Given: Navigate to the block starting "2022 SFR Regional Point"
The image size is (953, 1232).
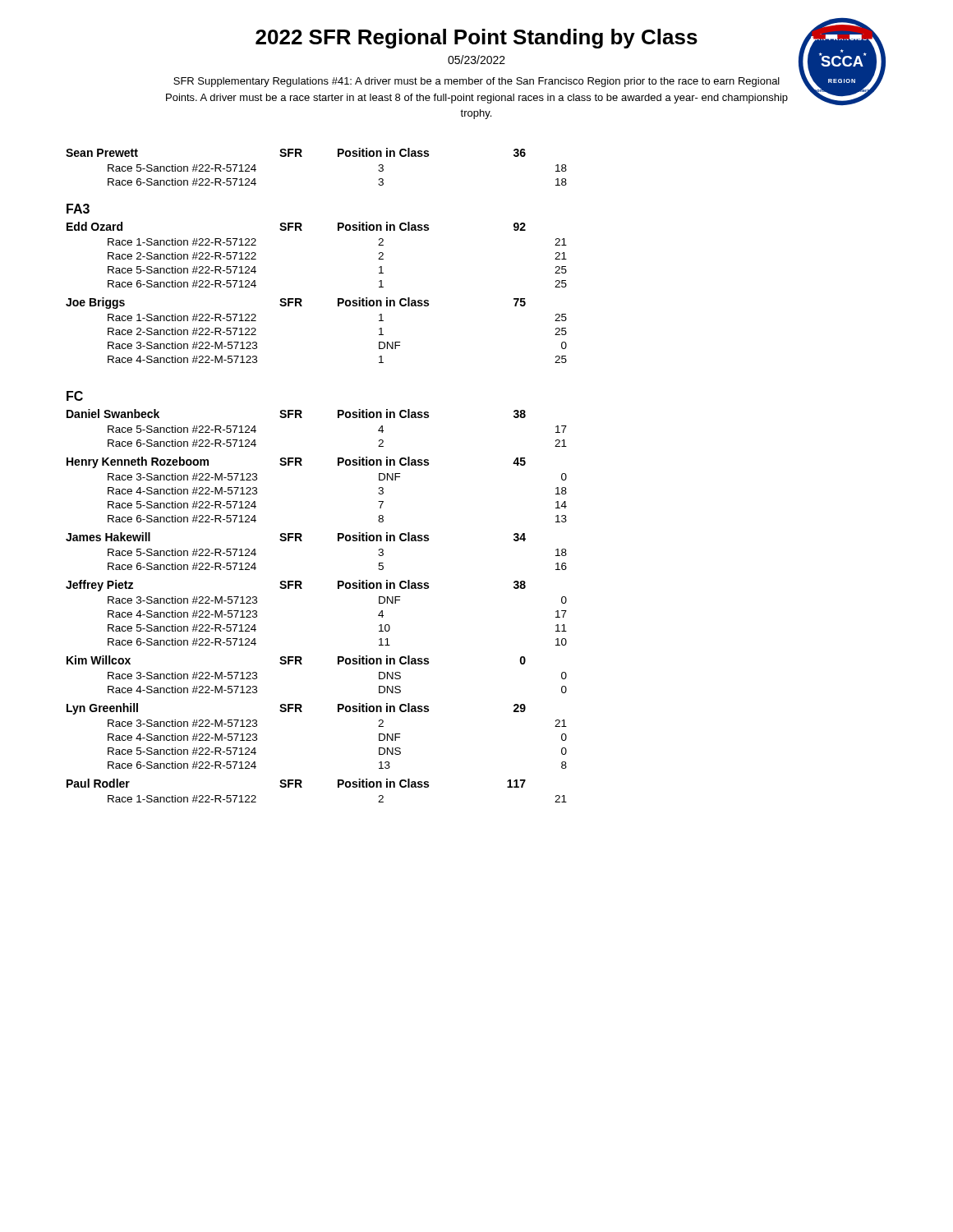Looking at the screenshot, I should click(x=476, y=37).
